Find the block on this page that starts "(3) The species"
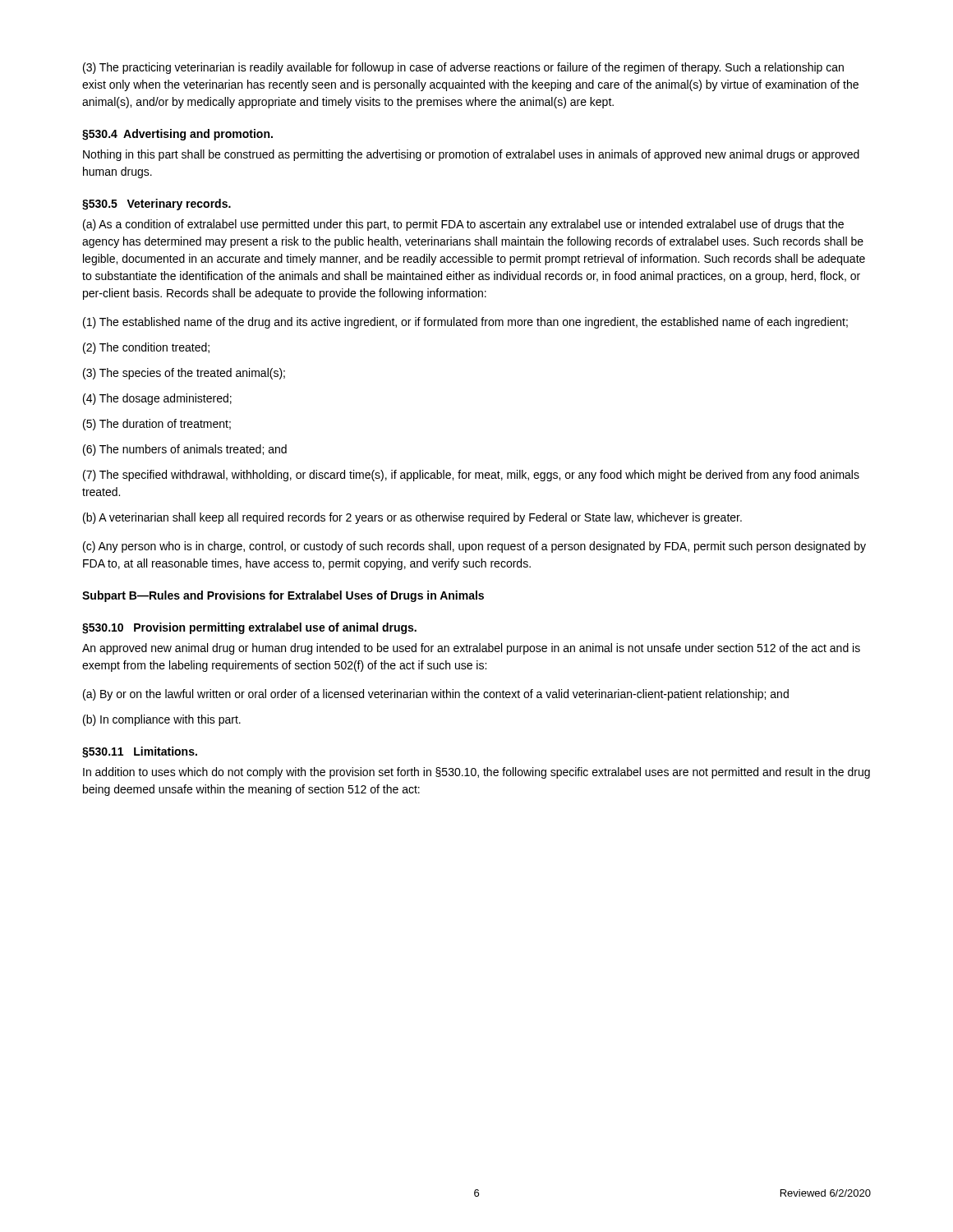This screenshot has height=1232, width=953. [184, 373]
